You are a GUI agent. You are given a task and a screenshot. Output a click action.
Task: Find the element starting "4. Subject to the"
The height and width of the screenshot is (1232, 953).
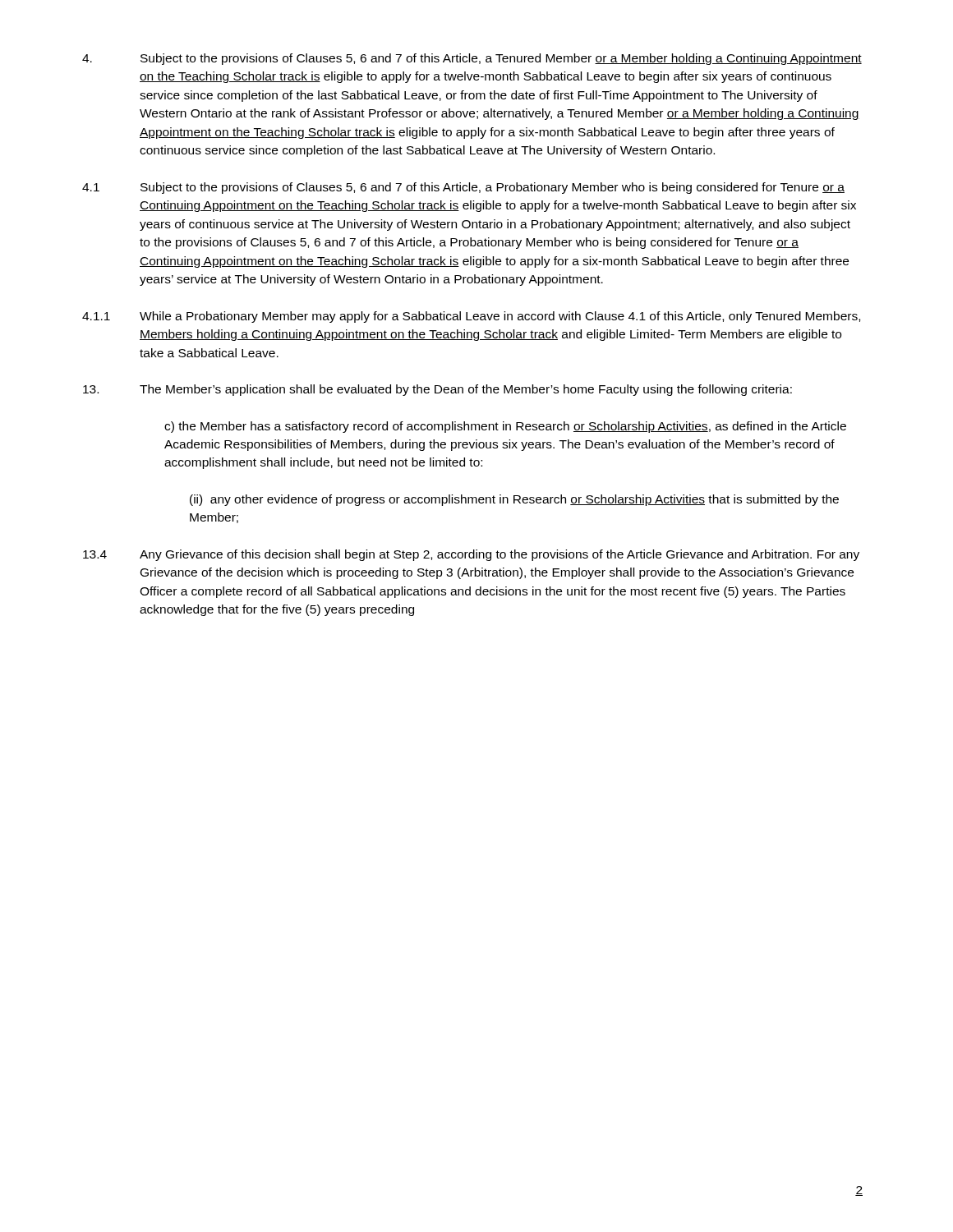pos(472,105)
